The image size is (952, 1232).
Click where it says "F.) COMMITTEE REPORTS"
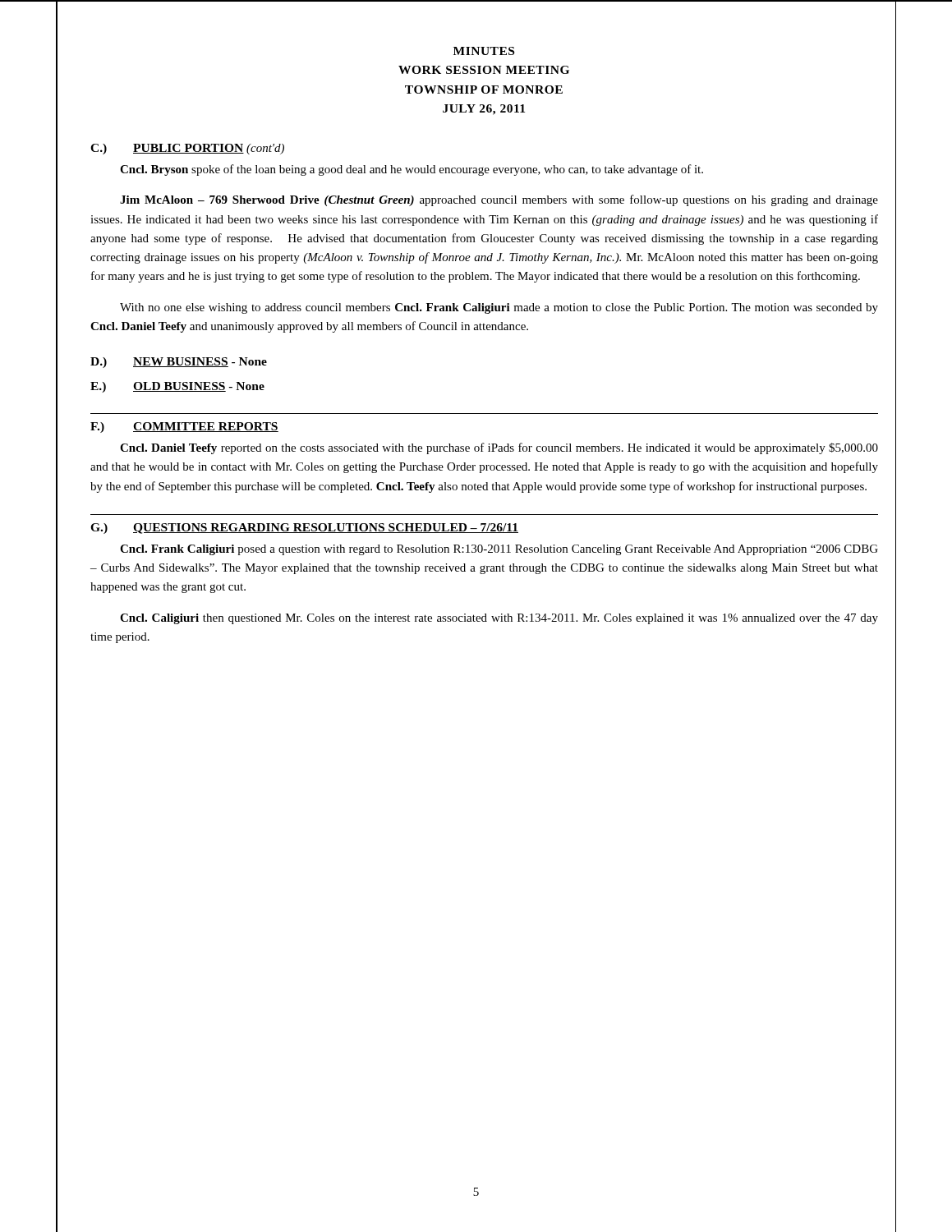(x=184, y=426)
